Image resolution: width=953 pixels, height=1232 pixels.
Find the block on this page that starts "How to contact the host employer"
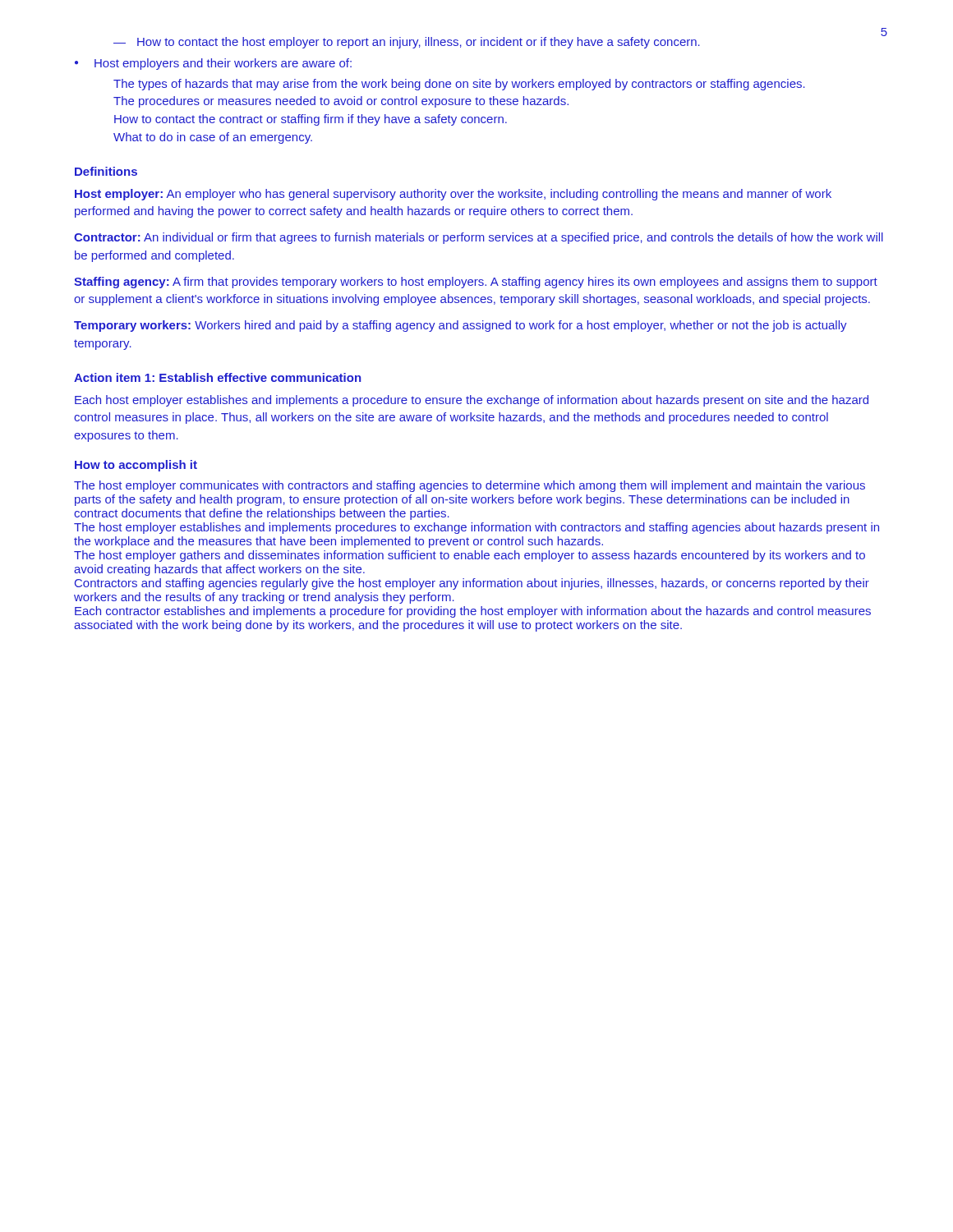point(500,42)
